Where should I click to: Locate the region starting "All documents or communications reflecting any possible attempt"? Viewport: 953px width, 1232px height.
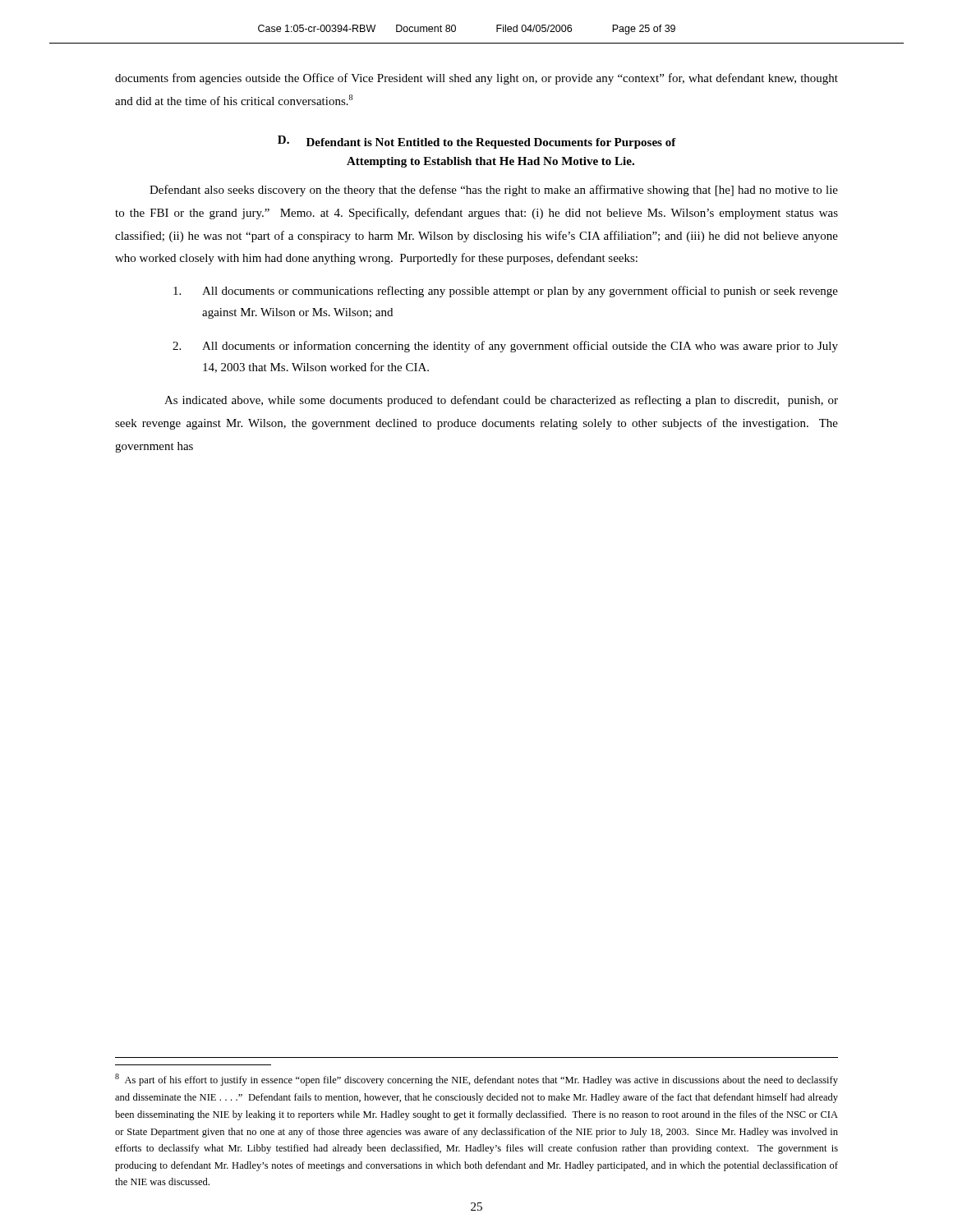505,302
